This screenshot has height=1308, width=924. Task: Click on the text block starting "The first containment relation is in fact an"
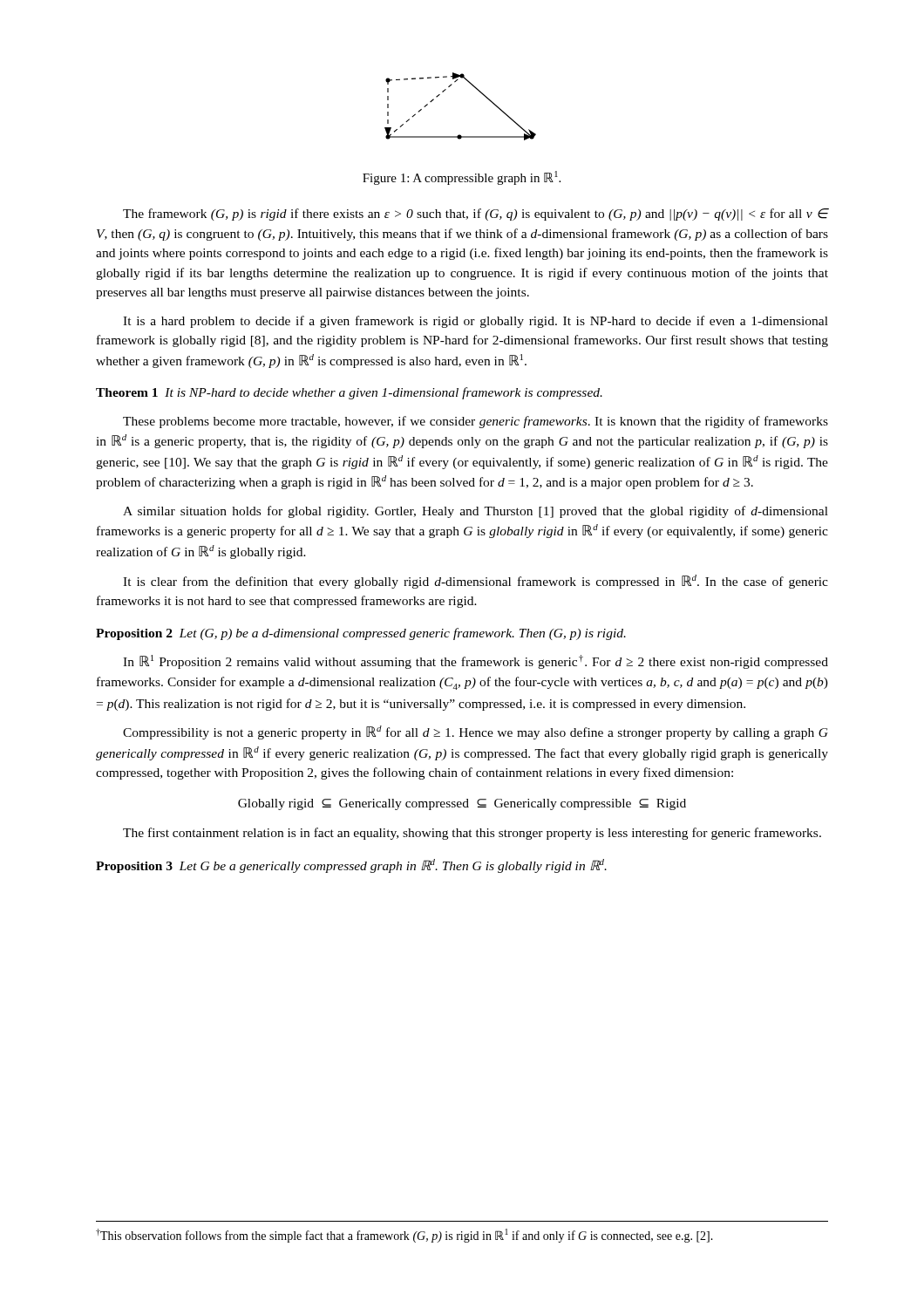click(x=462, y=833)
